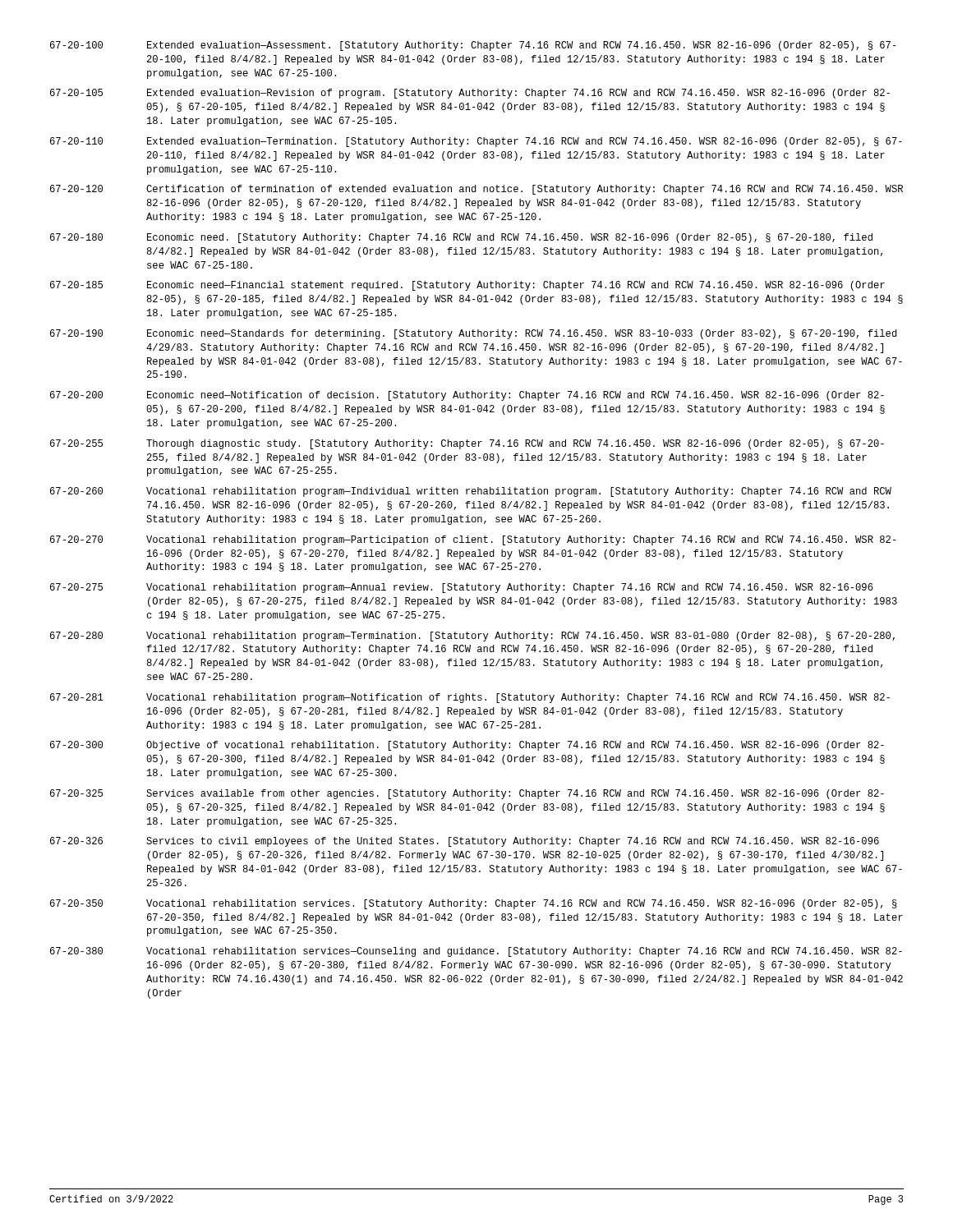Click on the element starting "67-20-105 Extended evaluation—Revision of program. [Statutory Authority: Chapter"

[476, 108]
